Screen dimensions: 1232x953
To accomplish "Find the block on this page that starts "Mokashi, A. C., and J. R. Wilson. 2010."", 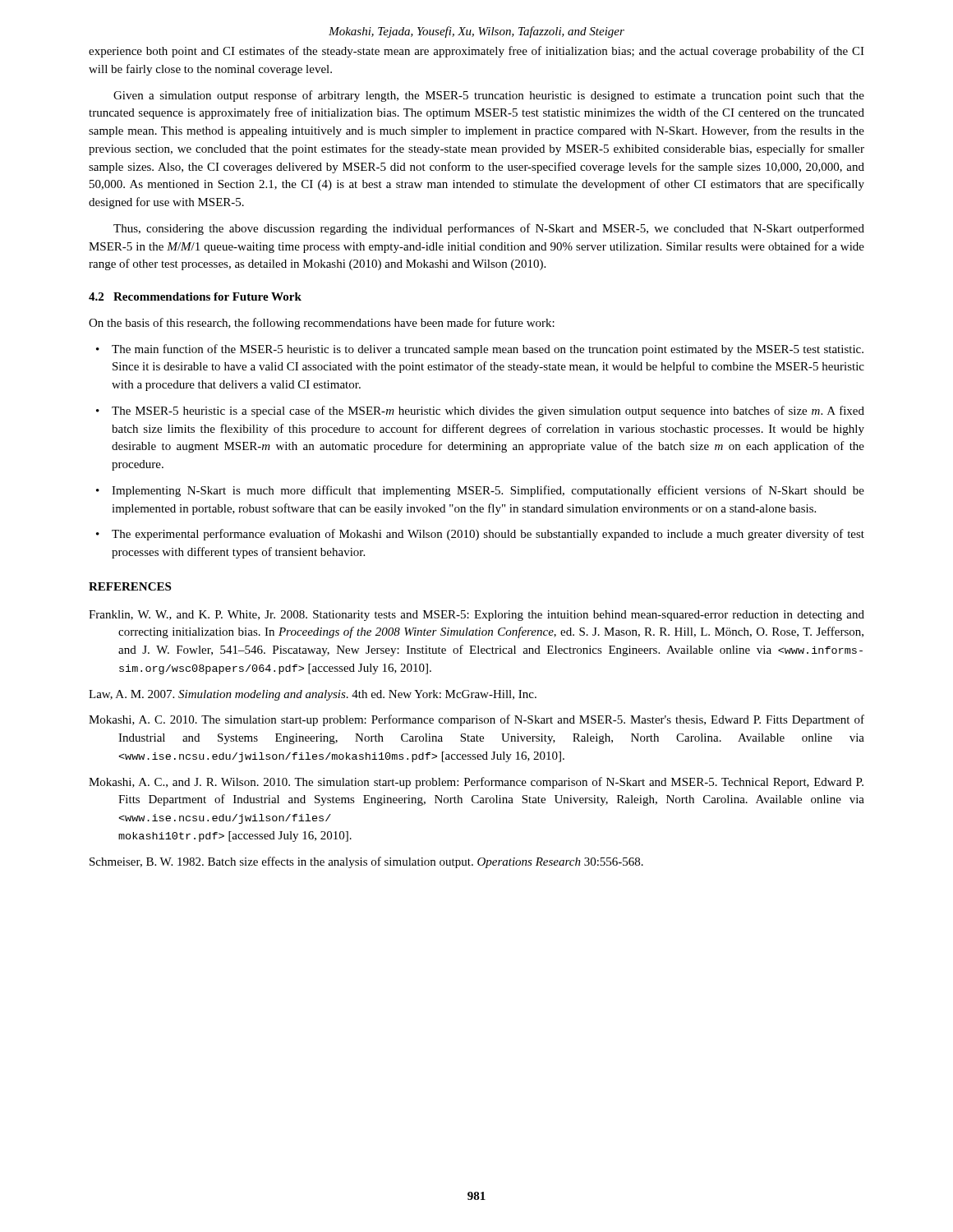I will (x=476, y=809).
